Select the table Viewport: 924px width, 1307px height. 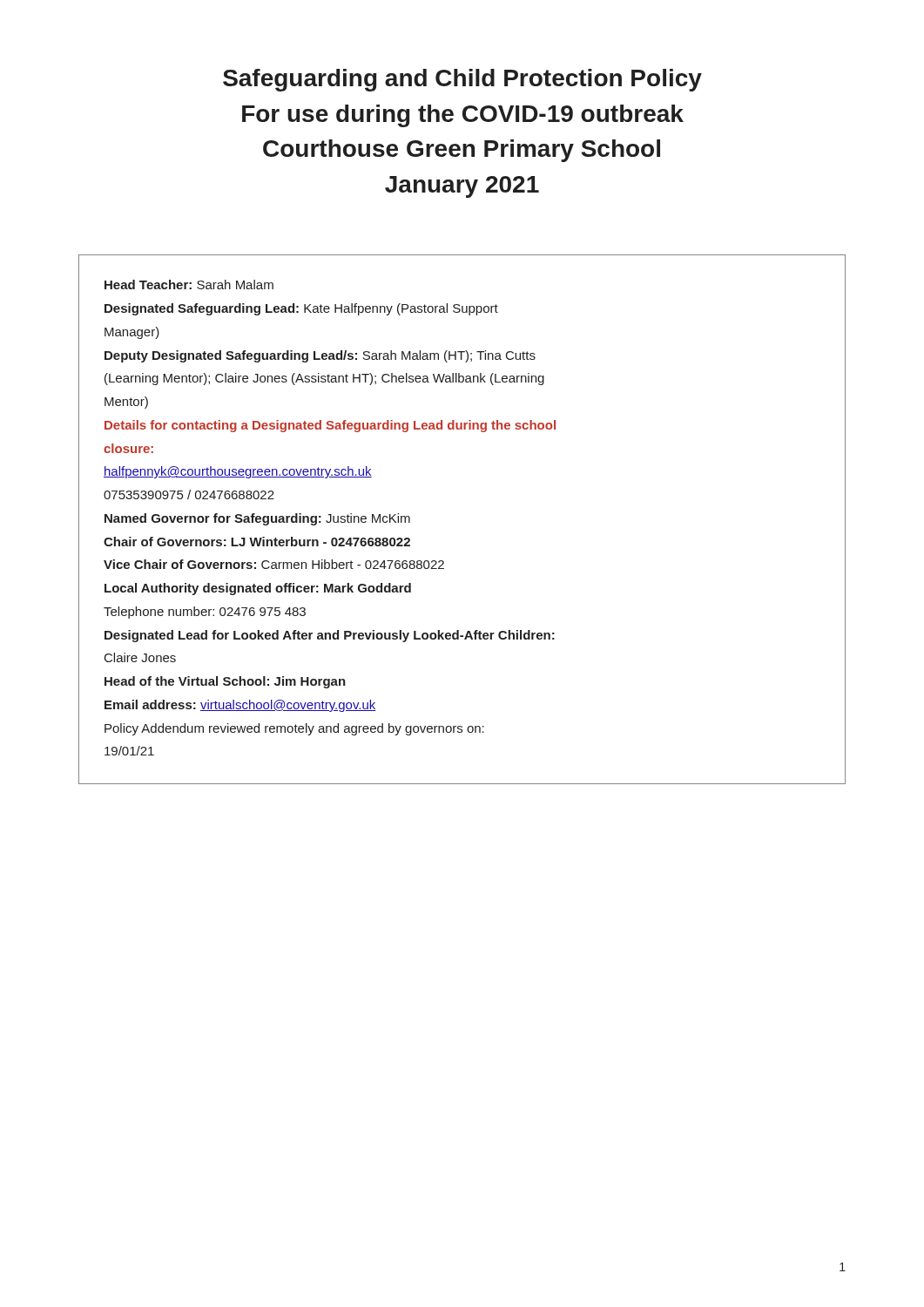click(x=462, y=520)
